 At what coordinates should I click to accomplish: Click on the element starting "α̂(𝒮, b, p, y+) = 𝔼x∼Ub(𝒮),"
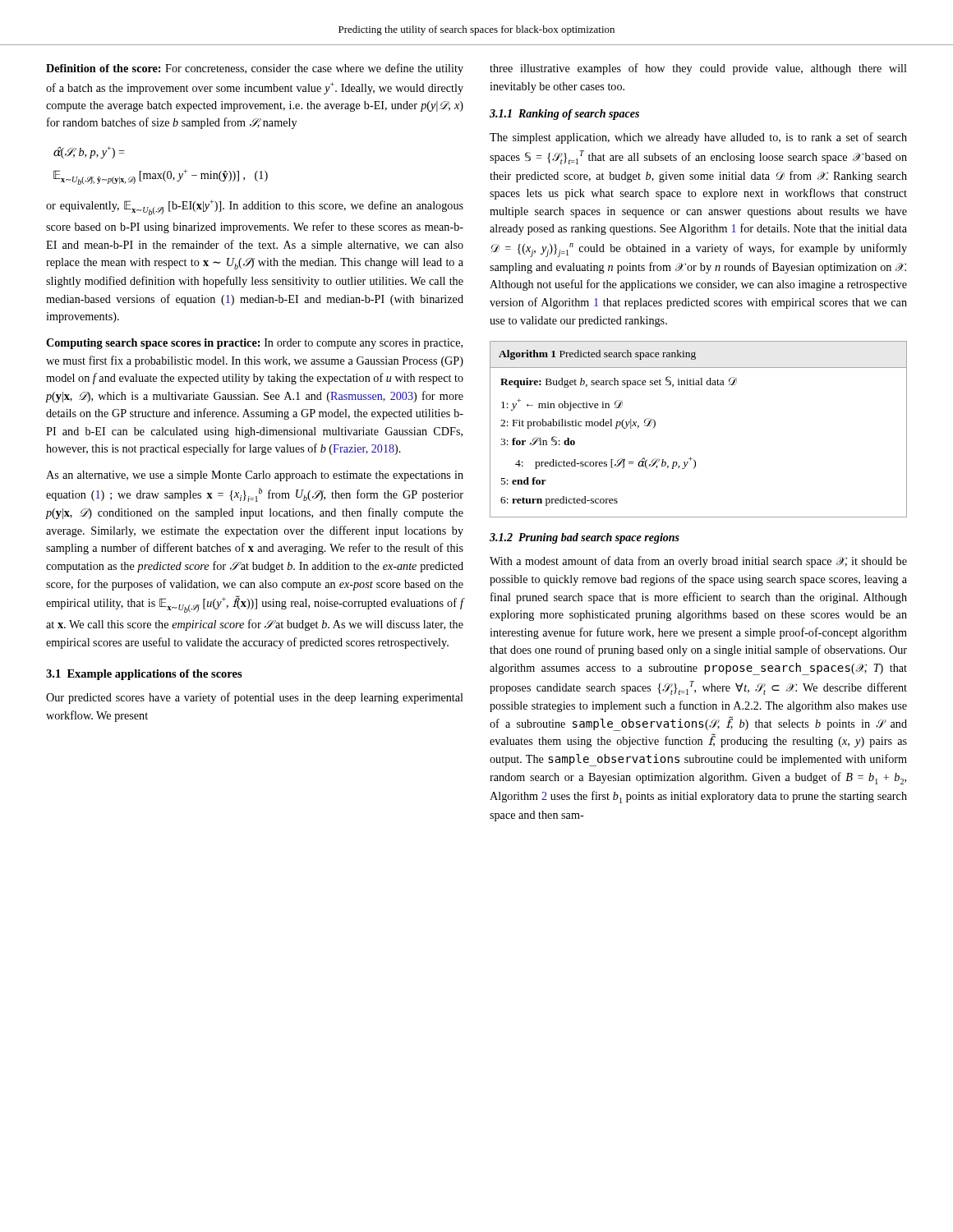(258, 166)
